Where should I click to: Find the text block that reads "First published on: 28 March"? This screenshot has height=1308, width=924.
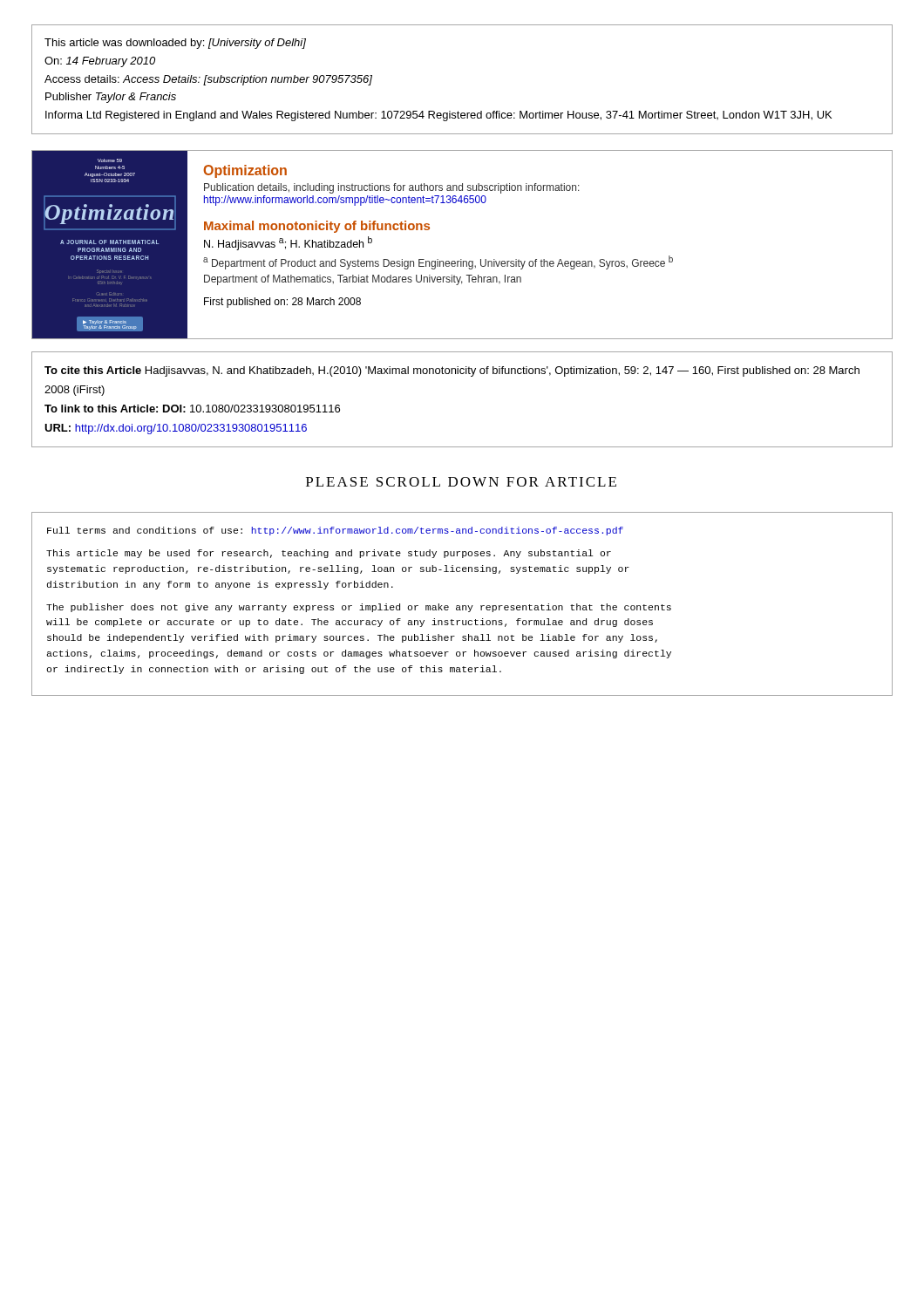[x=282, y=302]
